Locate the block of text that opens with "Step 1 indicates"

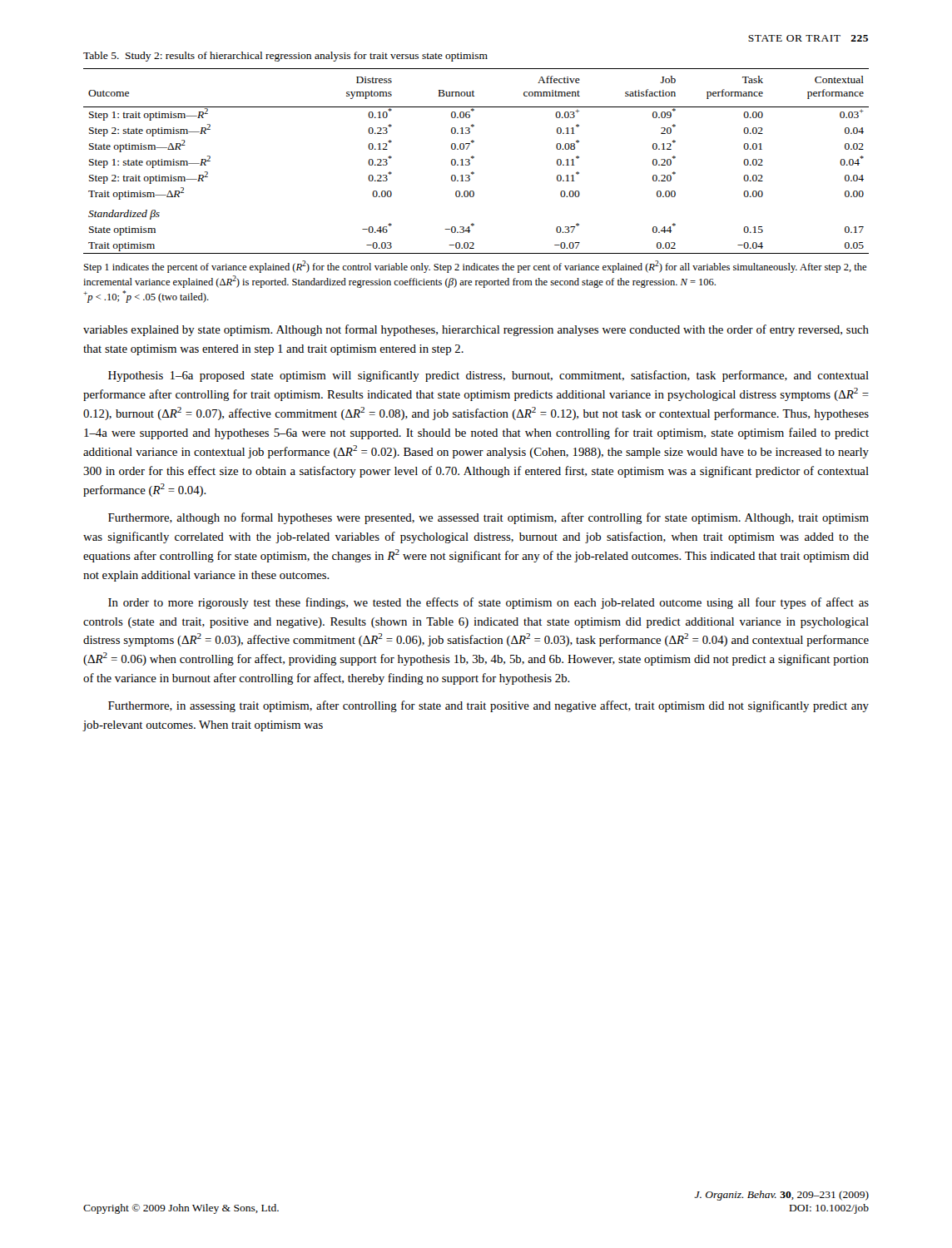coord(475,281)
